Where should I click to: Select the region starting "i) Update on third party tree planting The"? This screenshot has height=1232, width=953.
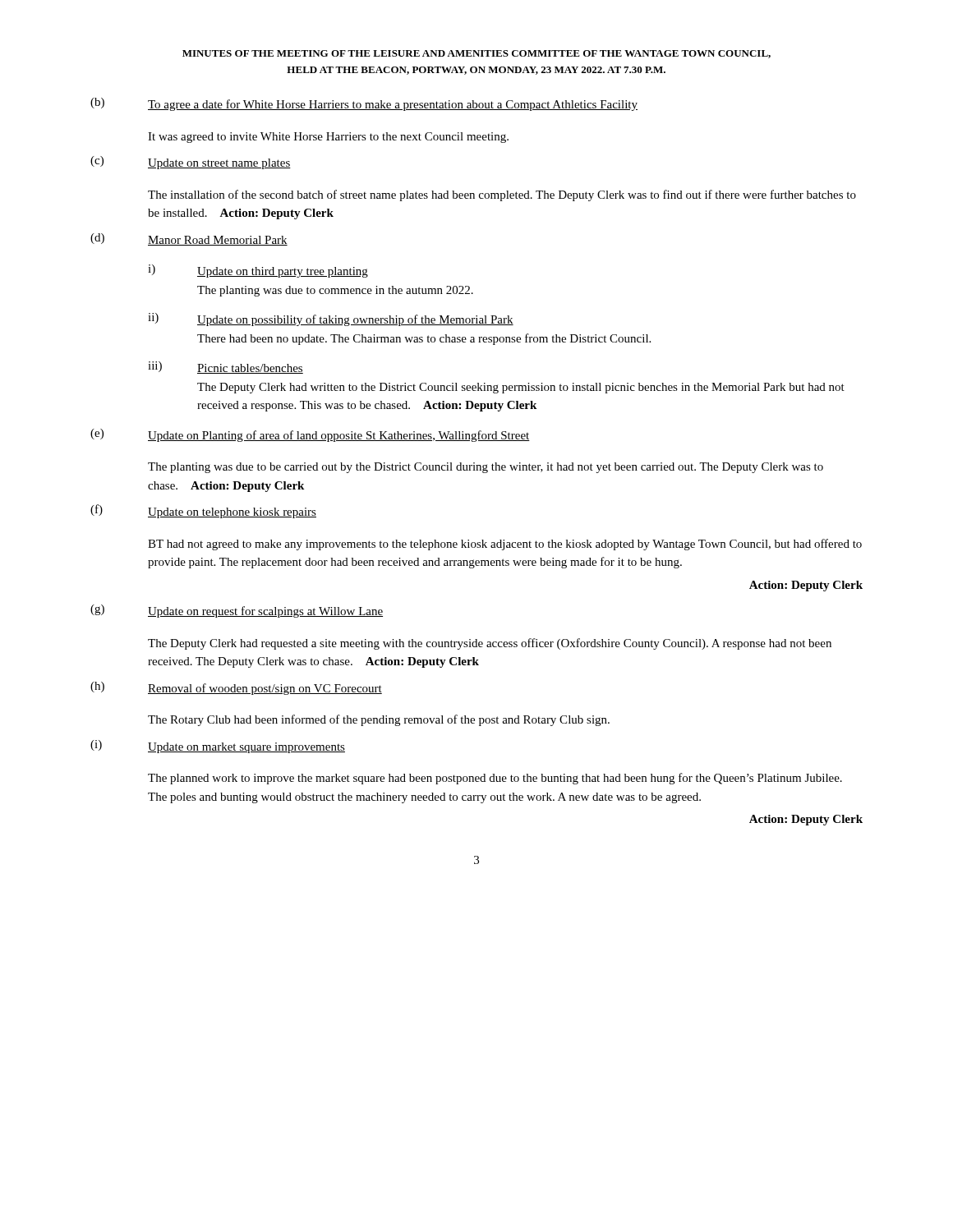click(x=258, y=271)
